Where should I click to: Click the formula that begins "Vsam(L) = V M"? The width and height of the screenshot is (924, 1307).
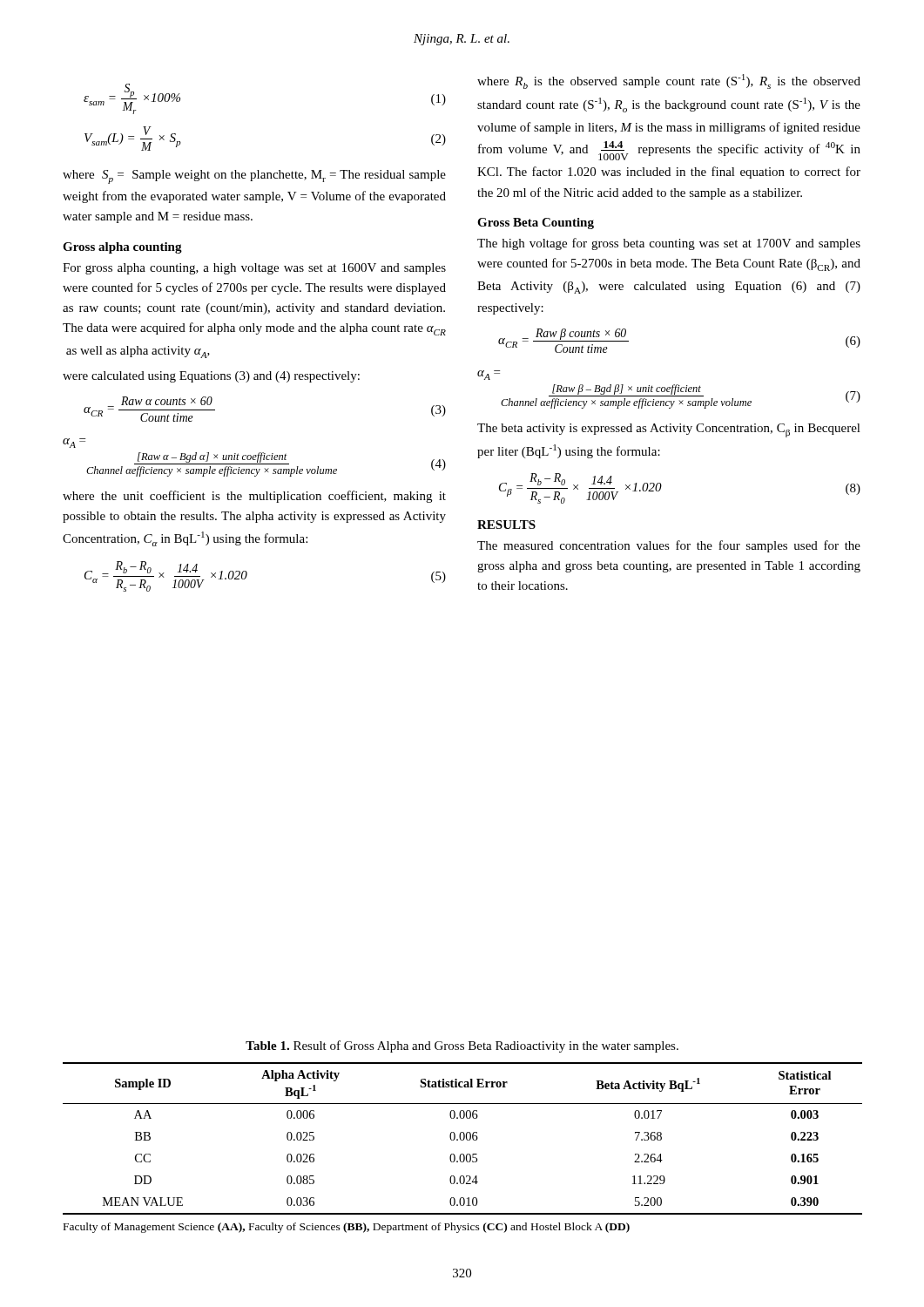tap(146, 139)
